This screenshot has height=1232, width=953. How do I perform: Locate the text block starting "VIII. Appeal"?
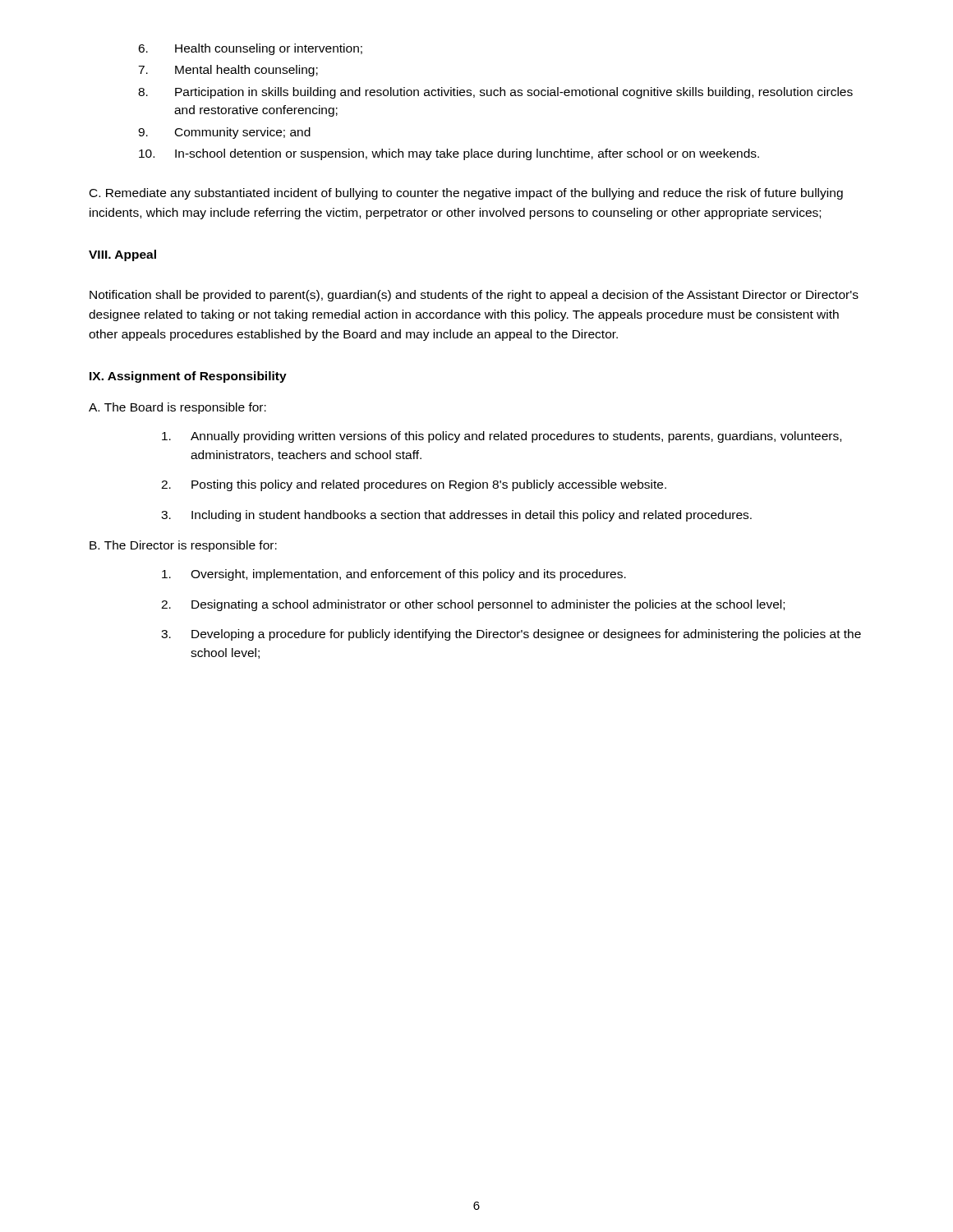pos(123,254)
